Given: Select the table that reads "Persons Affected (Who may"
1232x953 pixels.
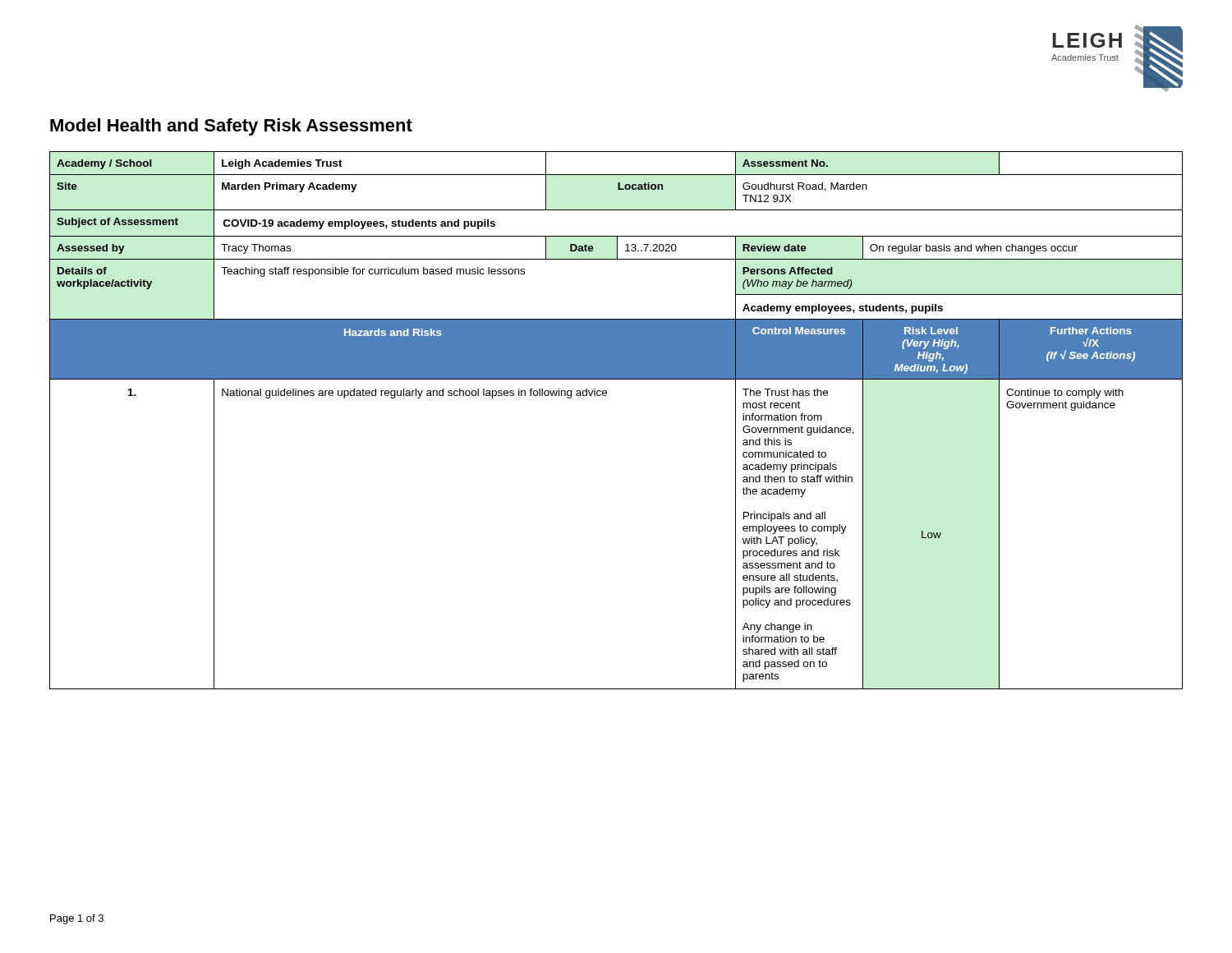Looking at the screenshot, I should click(x=616, y=420).
